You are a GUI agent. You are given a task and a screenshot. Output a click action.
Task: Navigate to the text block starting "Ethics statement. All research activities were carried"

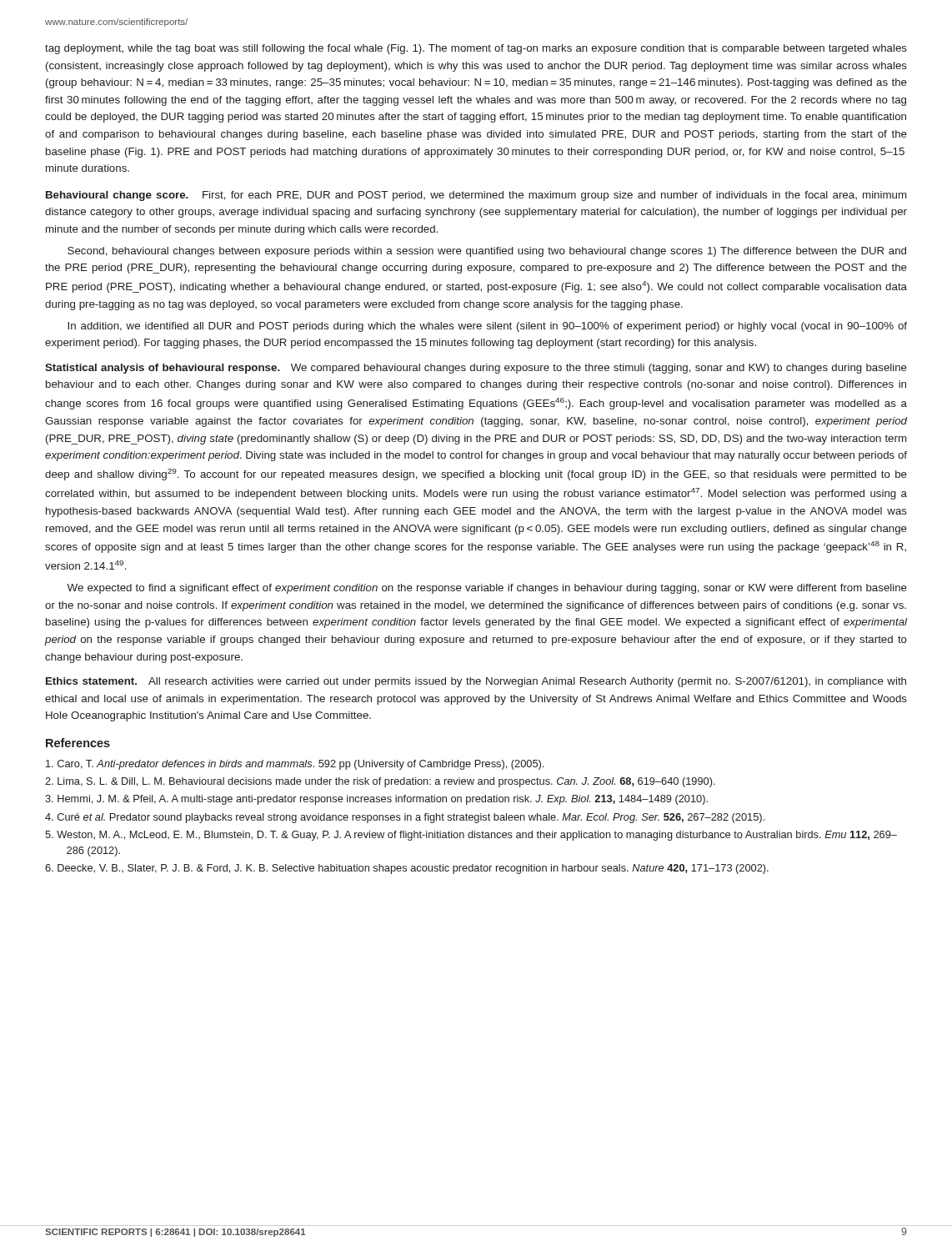click(x=476, y=699)
